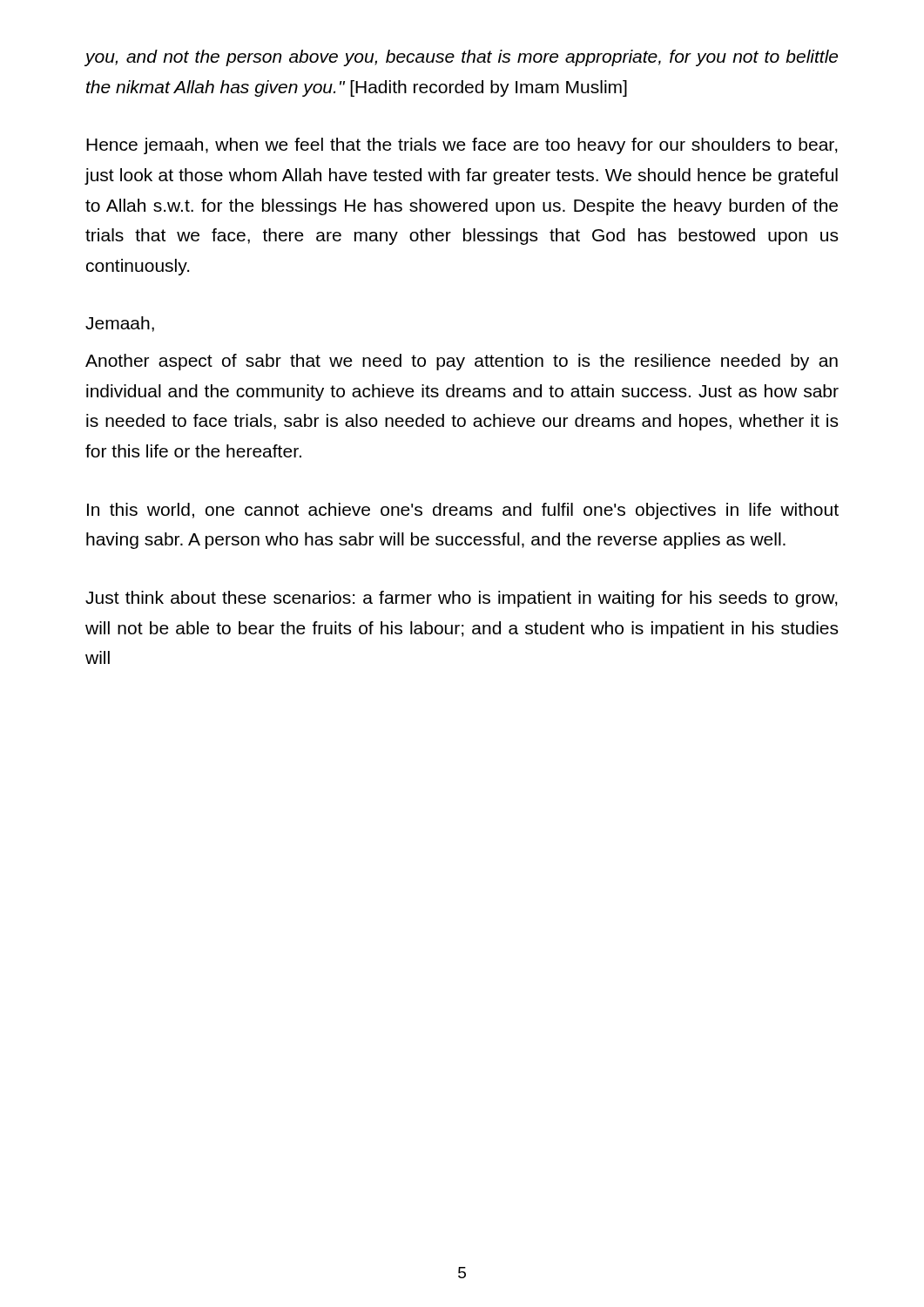
Task: Select the text block with the text "Hence jemaah, when"
Action: (462, 205)
